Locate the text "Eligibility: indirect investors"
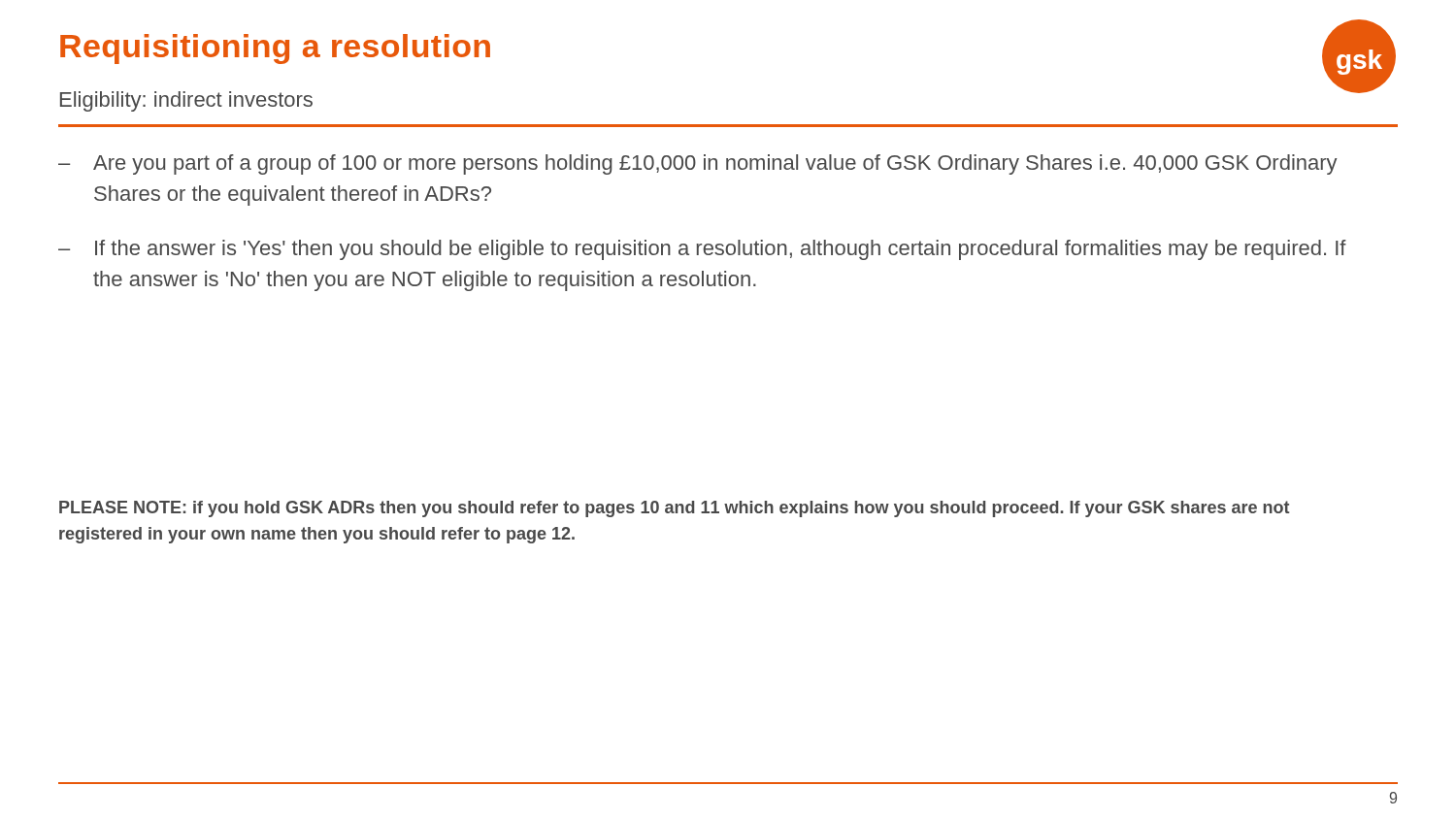Viewport: 1456px width, 819px height. (x=186, y=99)
